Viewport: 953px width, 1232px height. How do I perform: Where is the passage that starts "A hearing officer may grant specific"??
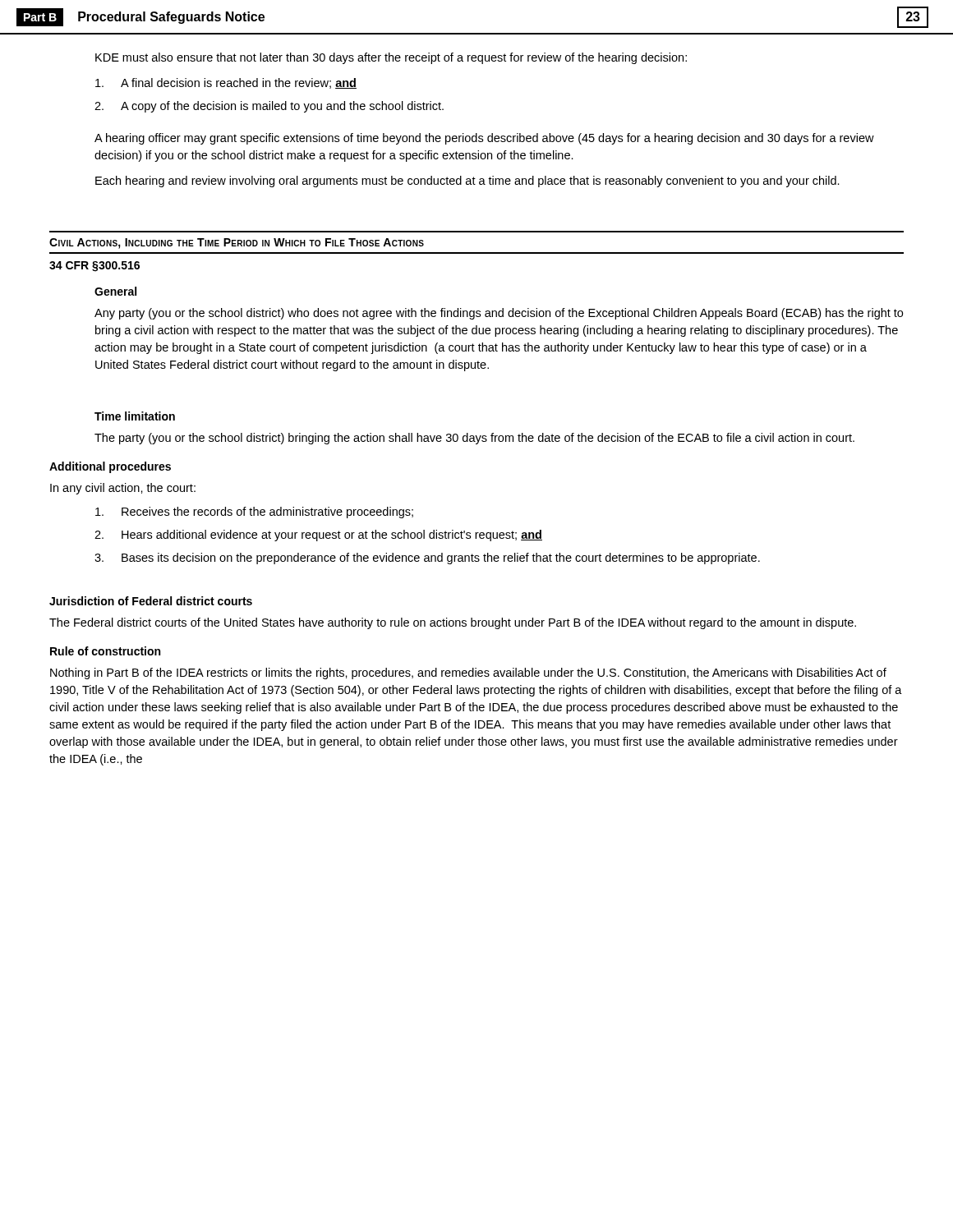pos(499,147)
